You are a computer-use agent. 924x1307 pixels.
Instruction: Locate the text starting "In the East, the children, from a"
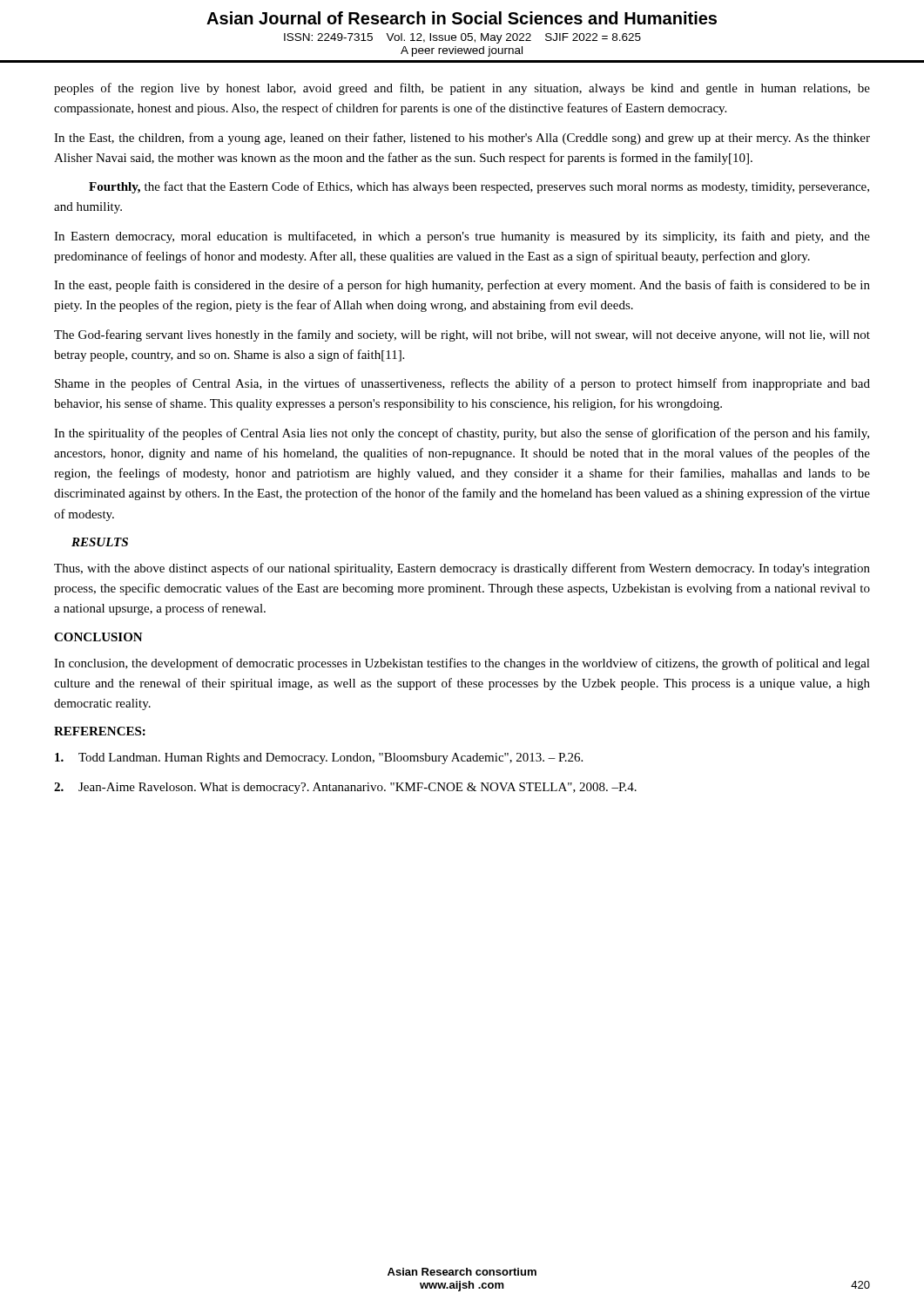(x=462, y=147)
